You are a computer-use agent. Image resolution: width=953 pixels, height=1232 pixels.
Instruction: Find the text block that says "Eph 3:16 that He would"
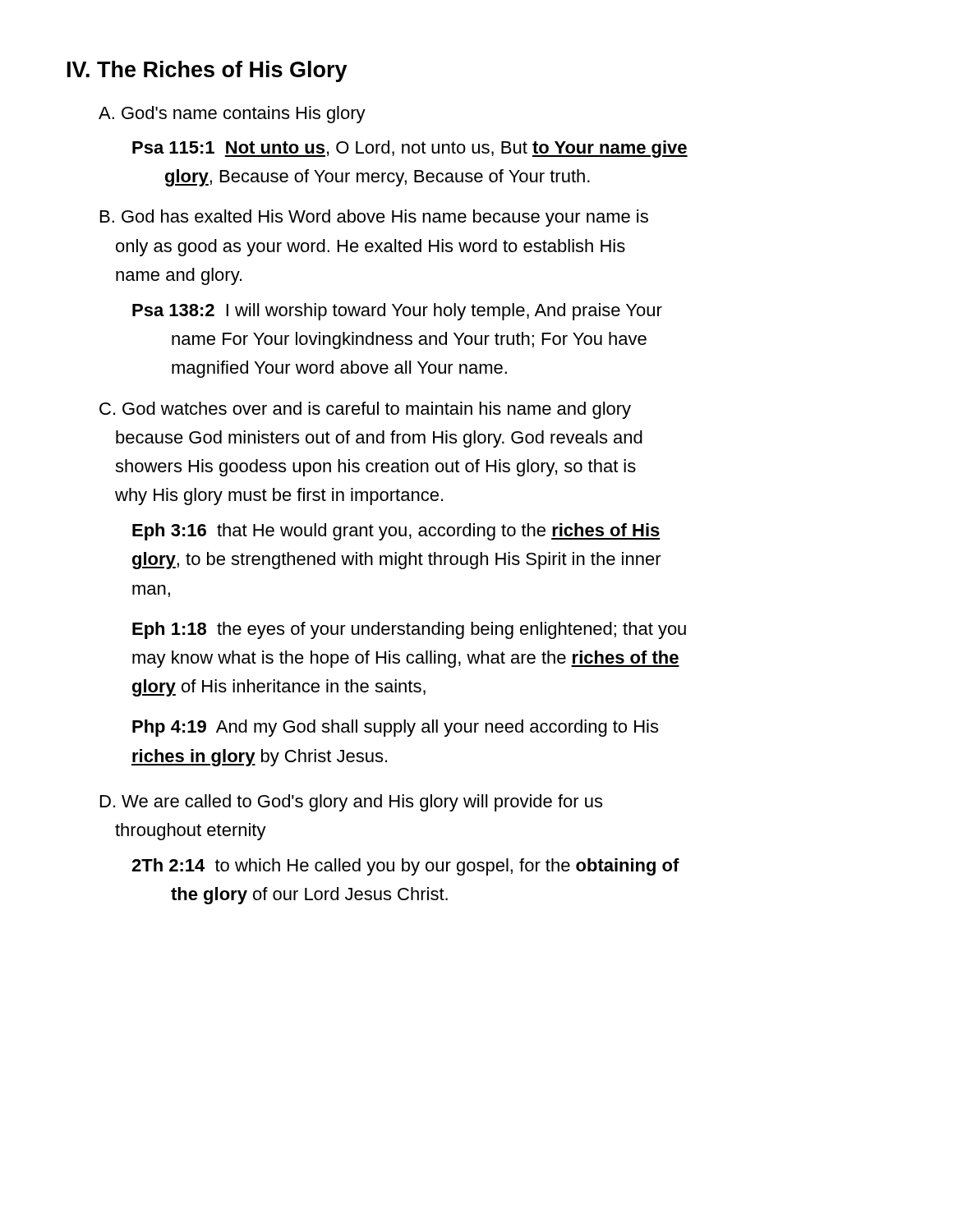point(396,559)
